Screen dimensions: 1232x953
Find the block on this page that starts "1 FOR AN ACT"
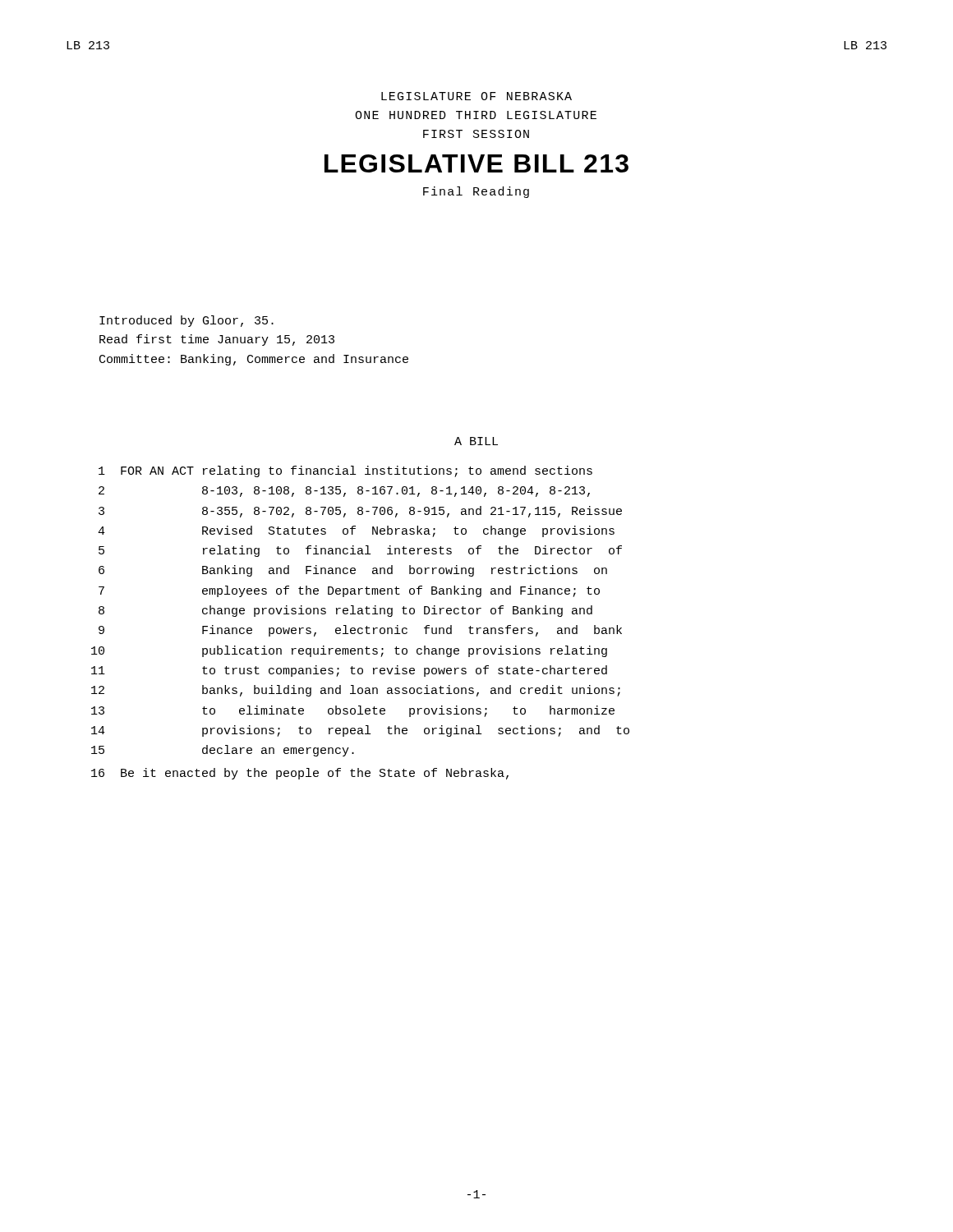329,472
